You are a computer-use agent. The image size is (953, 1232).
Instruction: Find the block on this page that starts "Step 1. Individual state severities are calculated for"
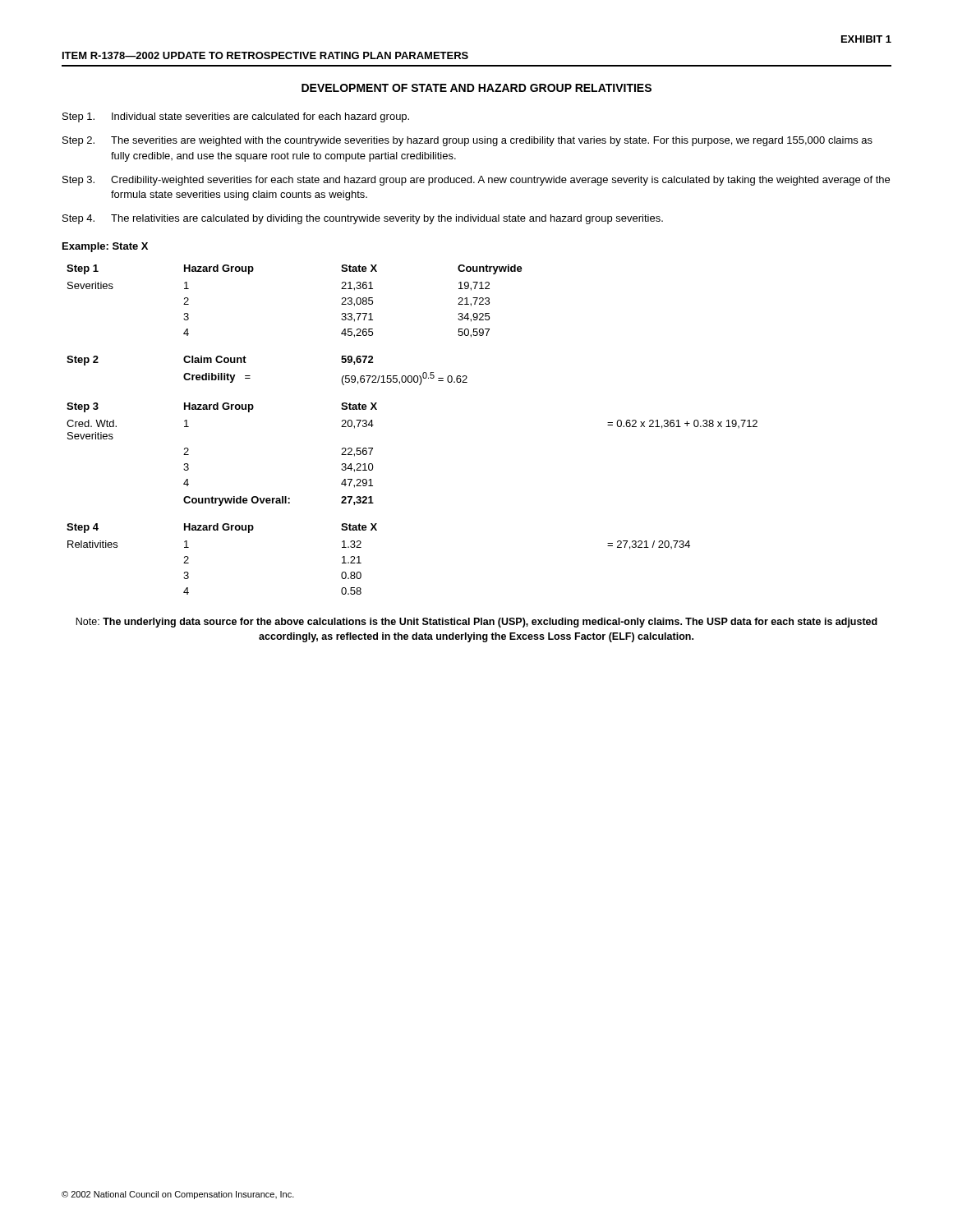pos(236,117)
